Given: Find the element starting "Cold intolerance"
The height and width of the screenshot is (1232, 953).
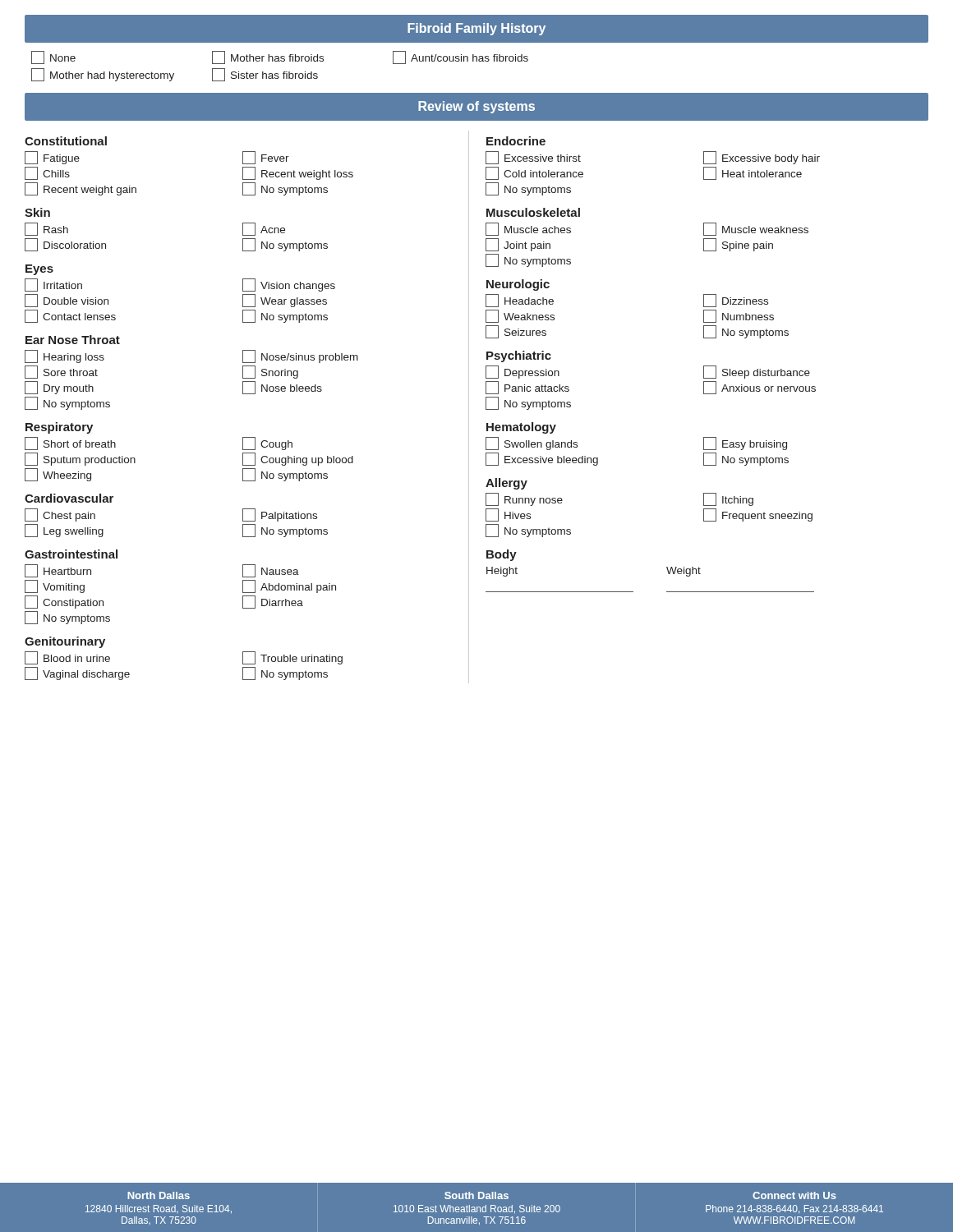Looking at the screenshot, I should [535, 173].
